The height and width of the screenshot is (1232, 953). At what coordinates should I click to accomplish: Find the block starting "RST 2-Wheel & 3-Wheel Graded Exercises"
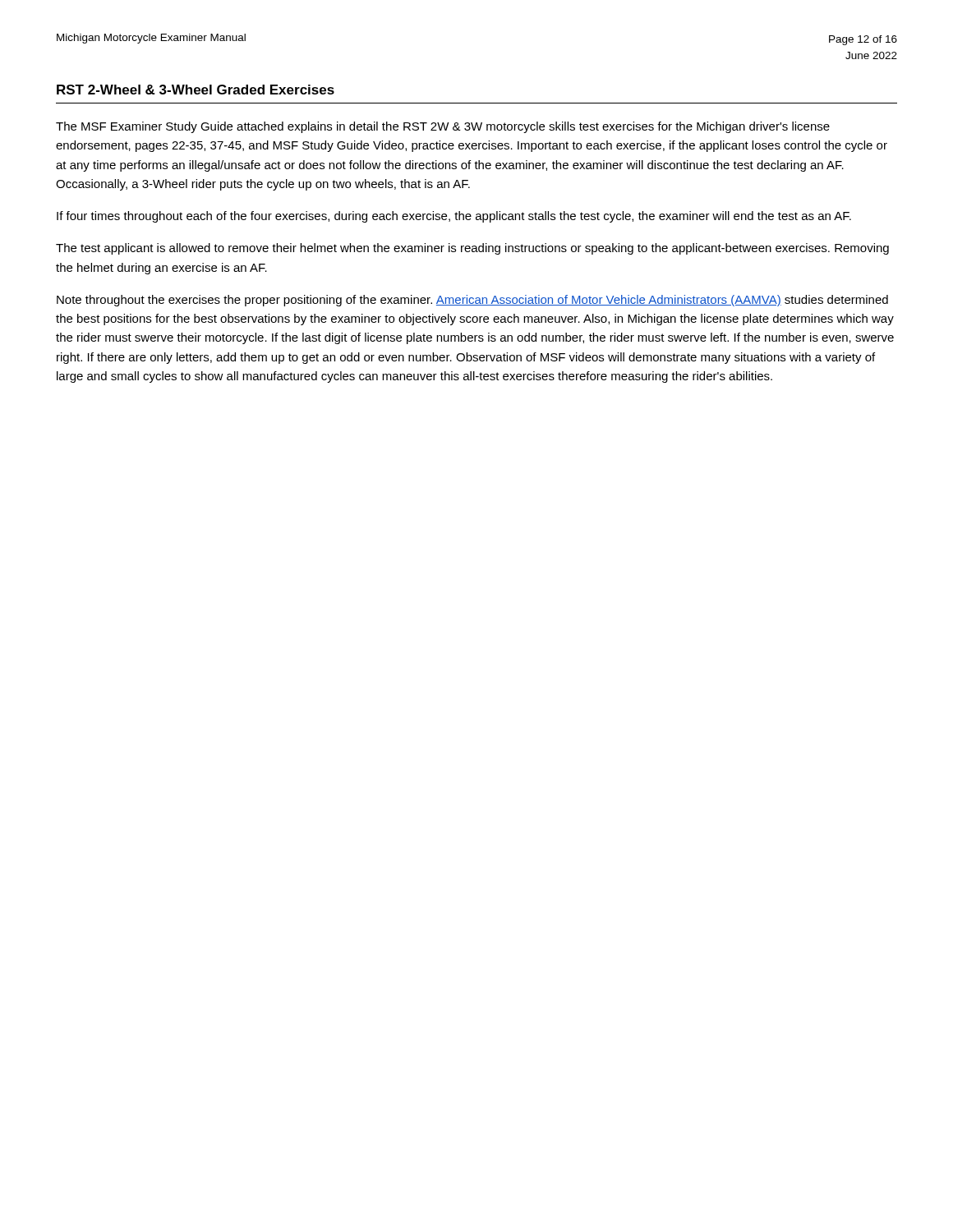point(195,90)
